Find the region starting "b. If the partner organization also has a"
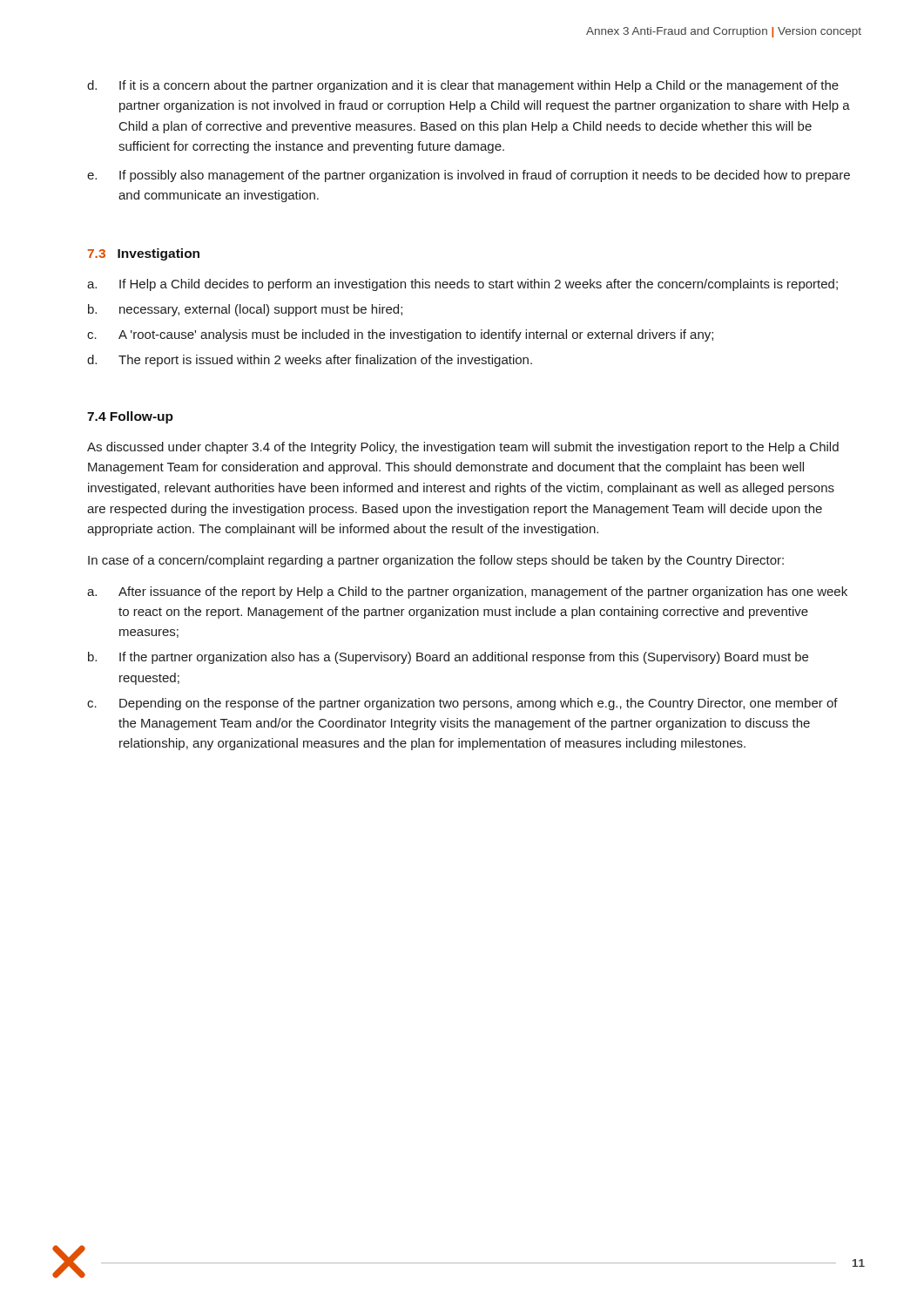 tap(471, 667)
